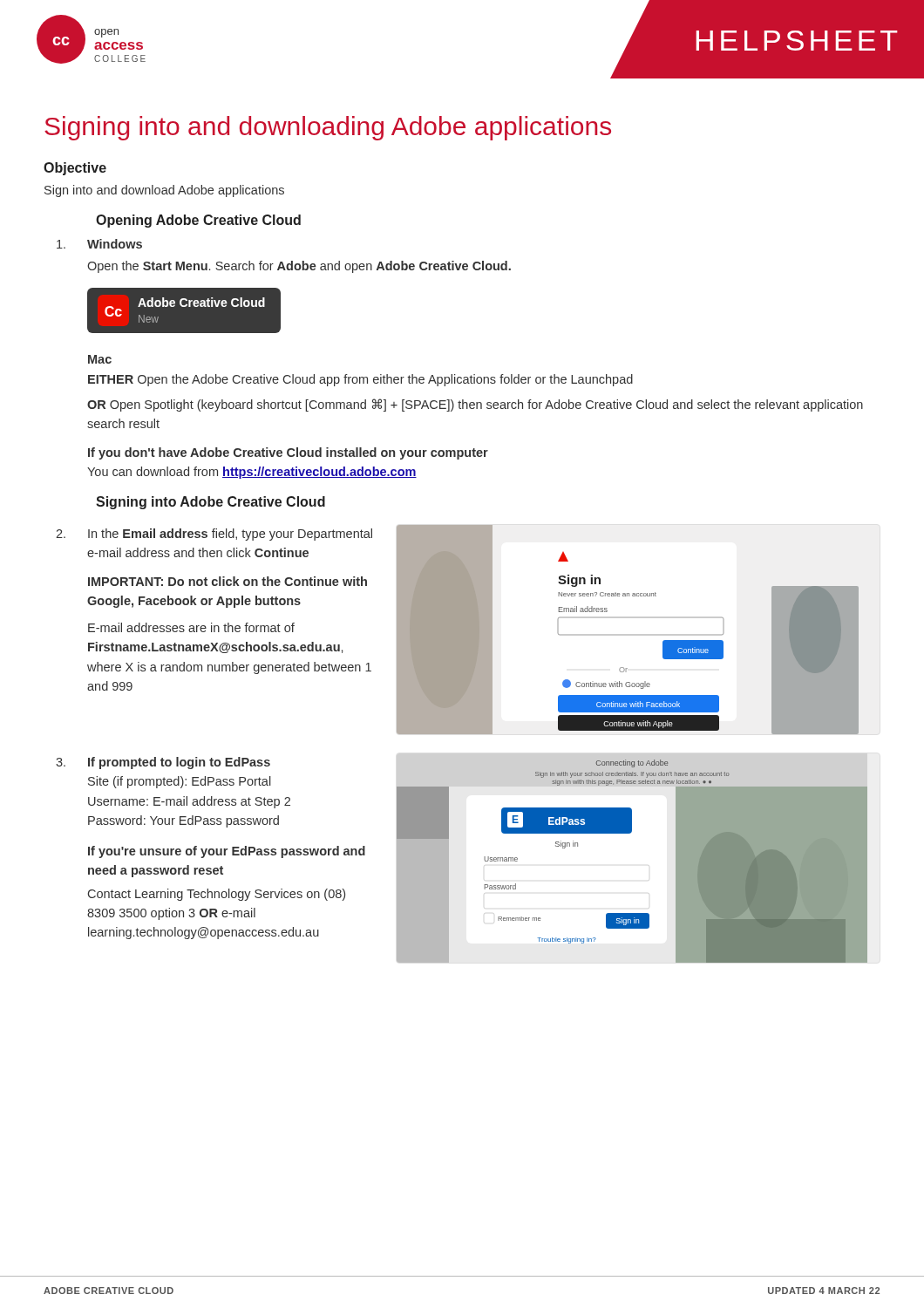Find the block starting "If you don't have"
The height and width of the screenshot is (1308, 924).
(x=288, y=462)
